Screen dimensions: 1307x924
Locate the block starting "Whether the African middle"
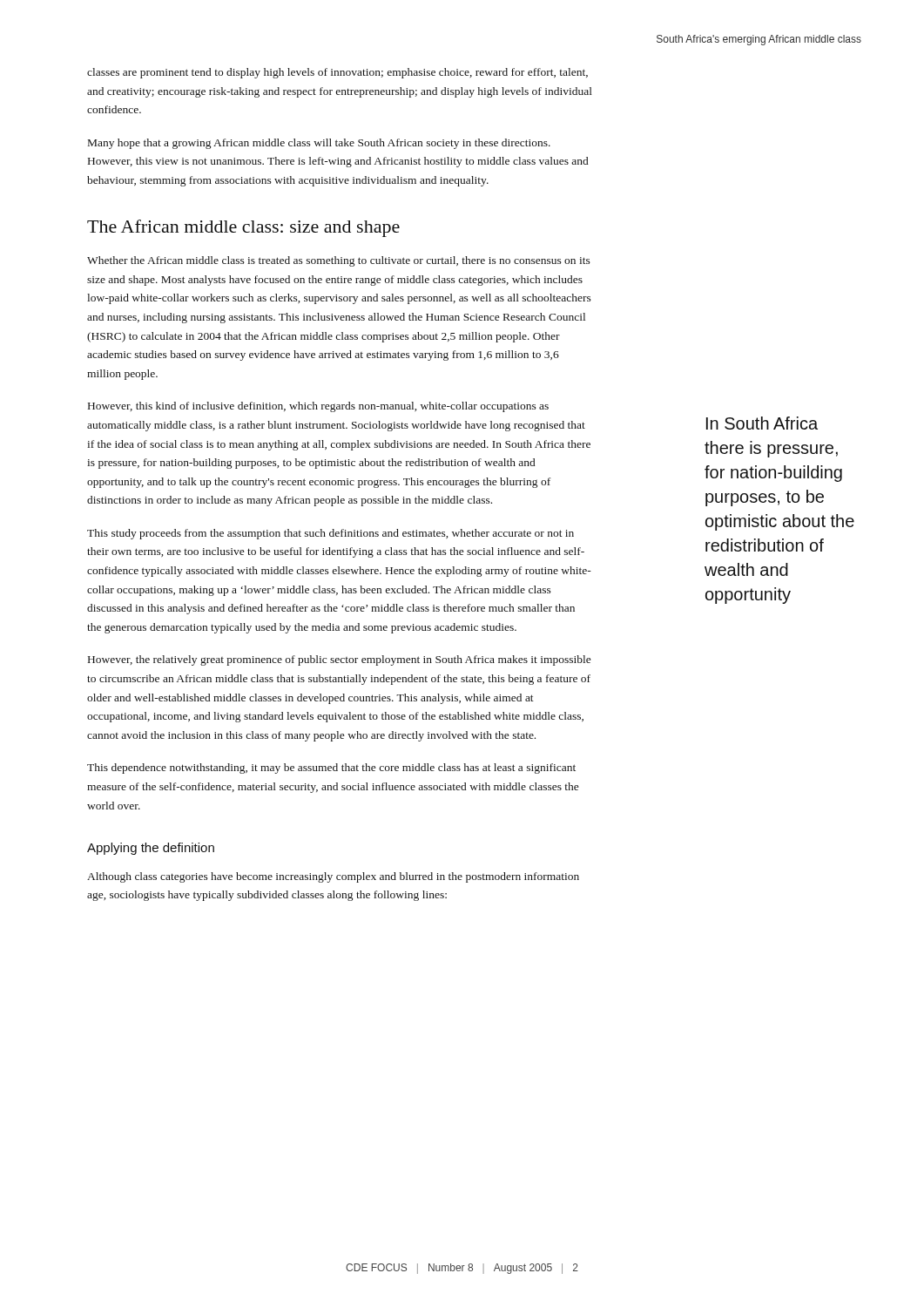point(339,317)
